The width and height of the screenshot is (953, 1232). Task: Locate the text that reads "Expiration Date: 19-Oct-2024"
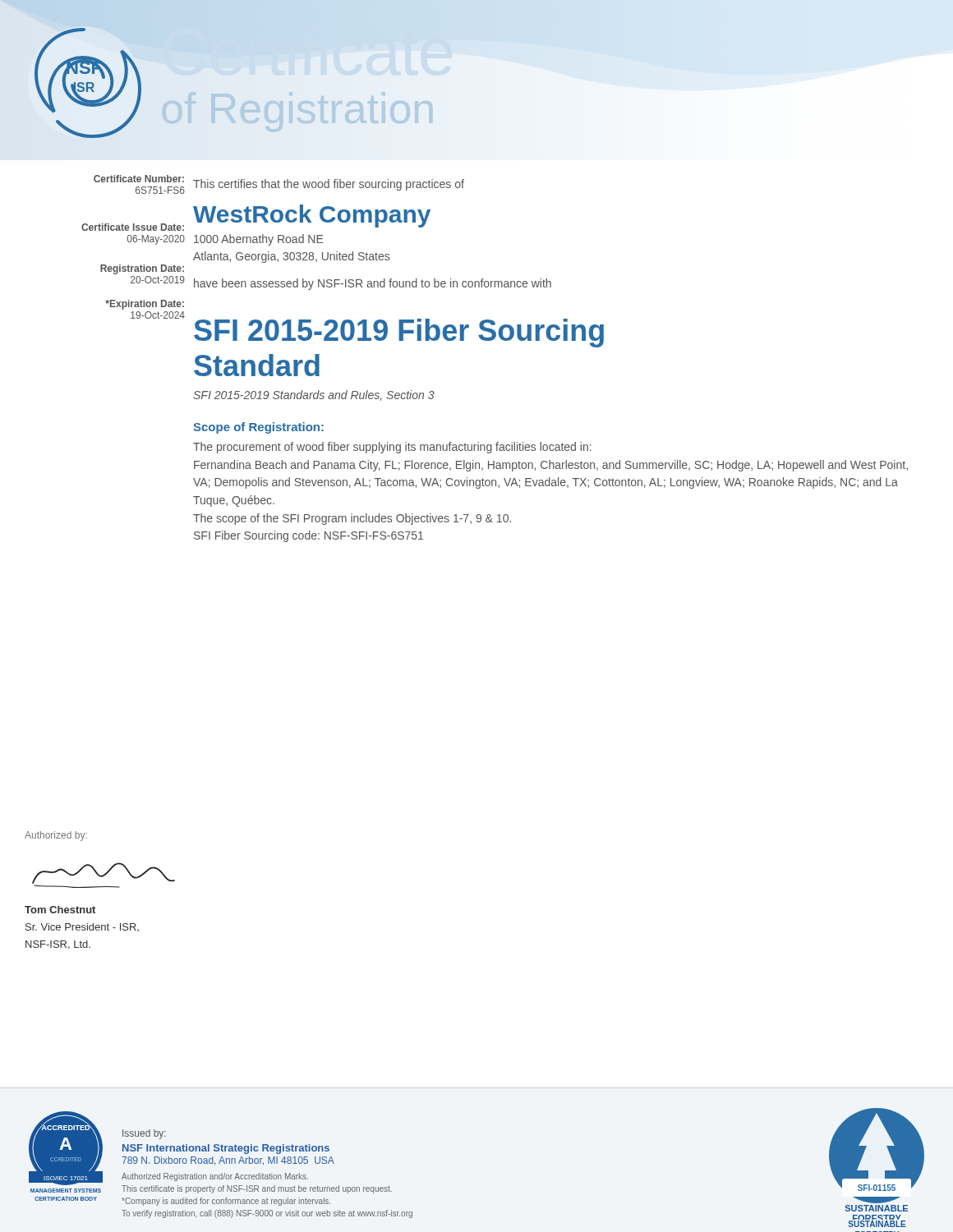(105, 310)
